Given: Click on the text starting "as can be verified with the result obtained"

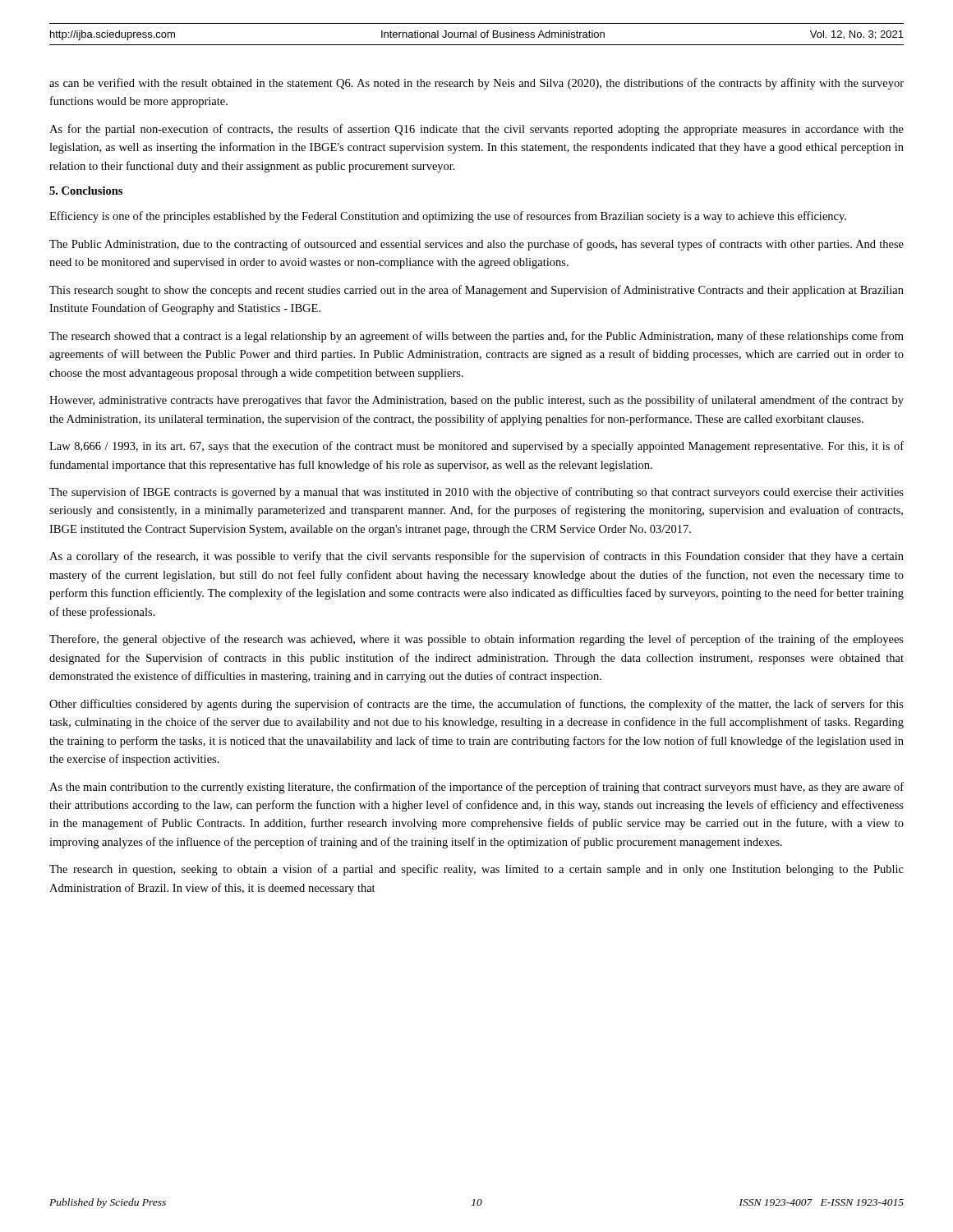Looking at the screenshot, I should pyautogui.click(x=476, y=92).
